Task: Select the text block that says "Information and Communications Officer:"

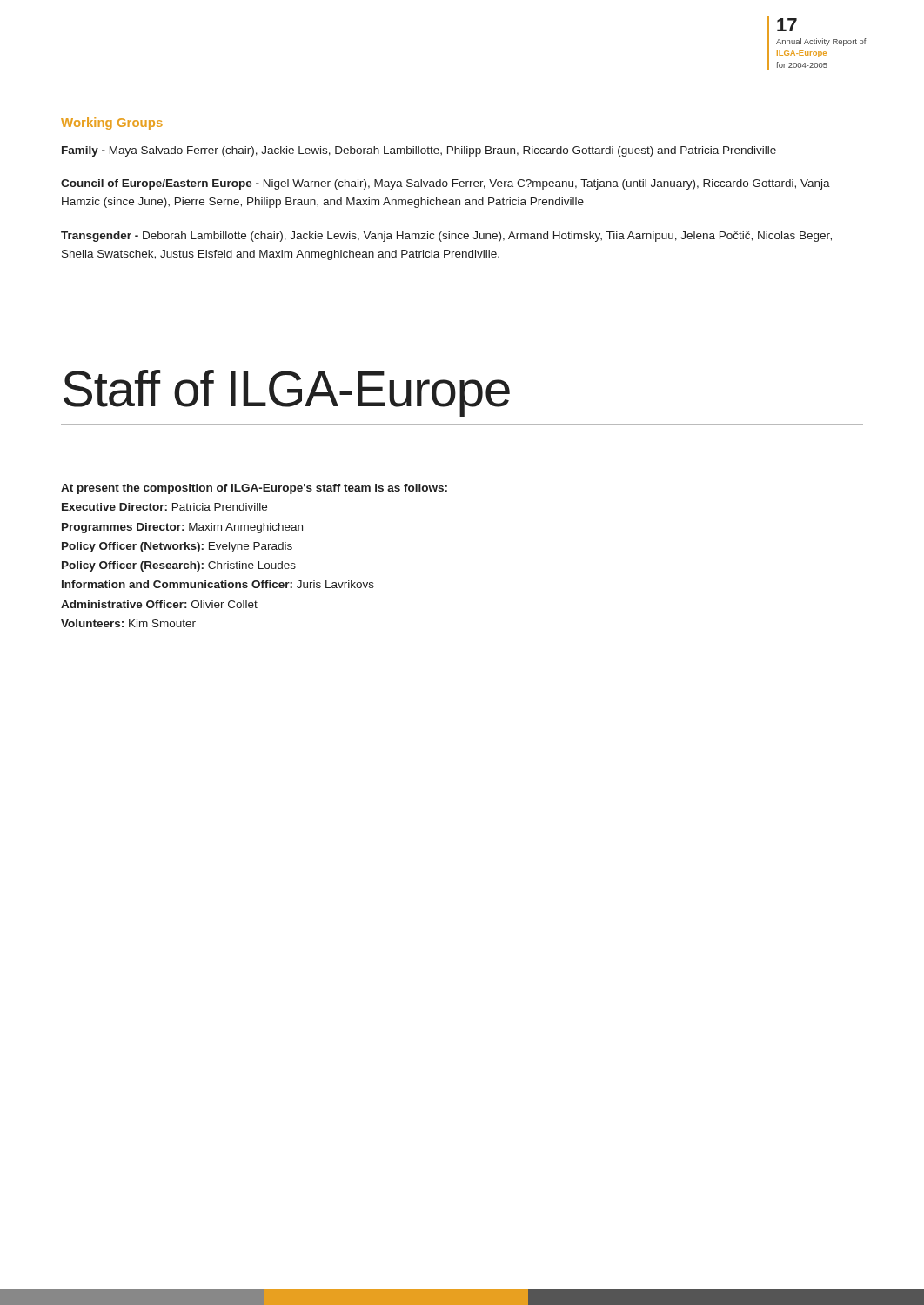Action: coord(218,585)
